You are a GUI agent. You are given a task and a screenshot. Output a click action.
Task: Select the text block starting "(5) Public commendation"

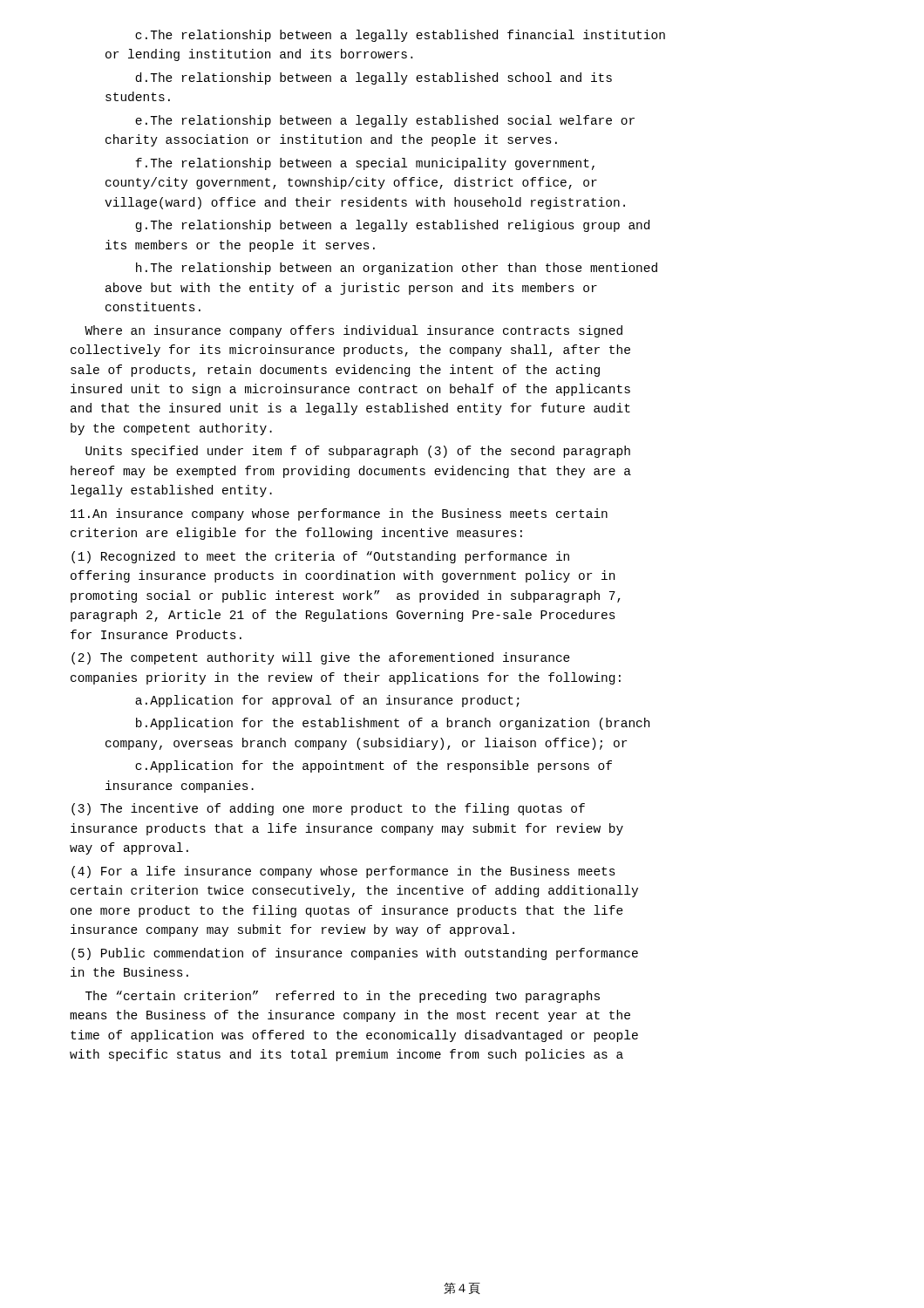354,963
